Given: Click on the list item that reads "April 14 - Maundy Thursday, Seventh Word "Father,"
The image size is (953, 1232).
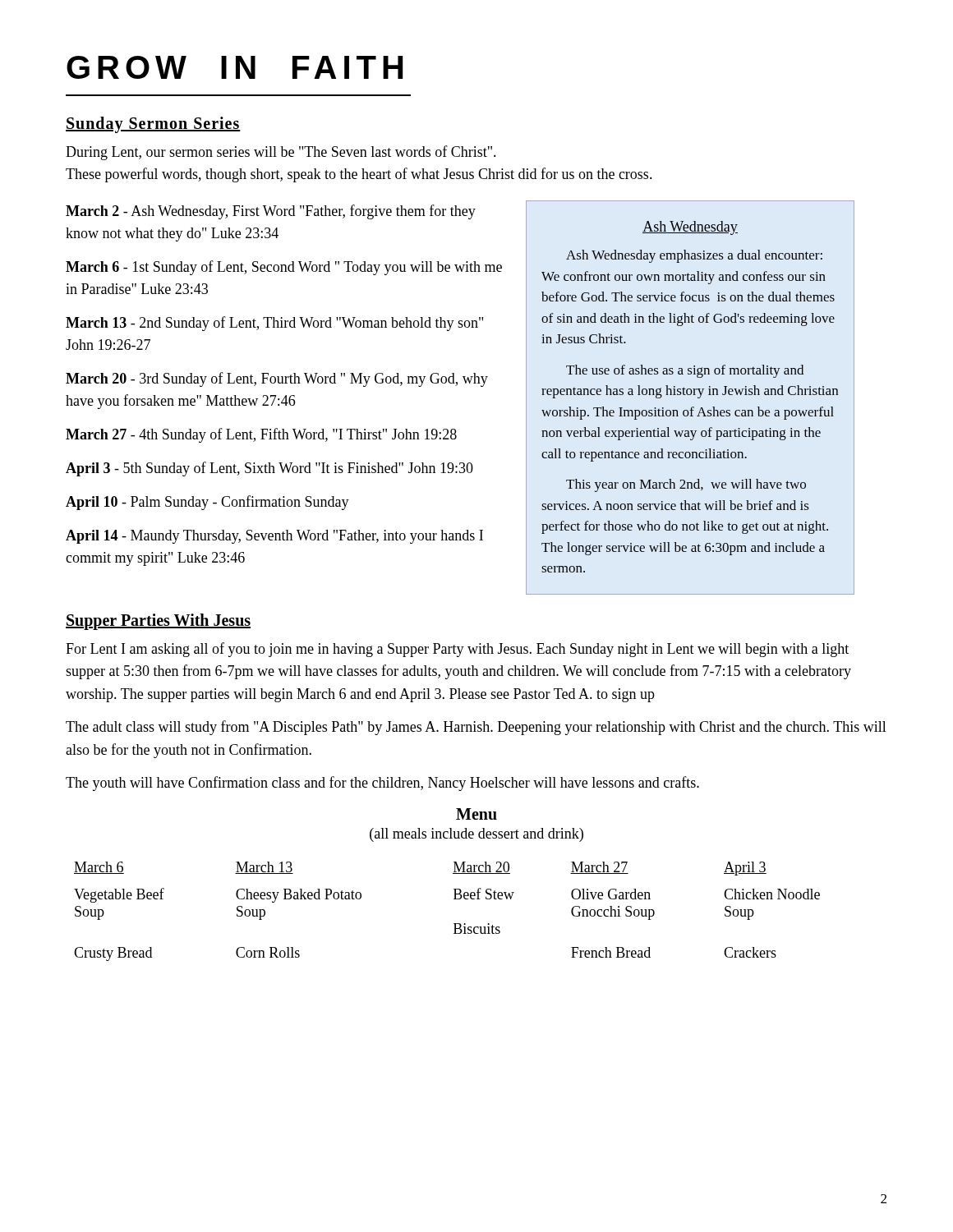Looking at the screenshot, I should [275, 547].
